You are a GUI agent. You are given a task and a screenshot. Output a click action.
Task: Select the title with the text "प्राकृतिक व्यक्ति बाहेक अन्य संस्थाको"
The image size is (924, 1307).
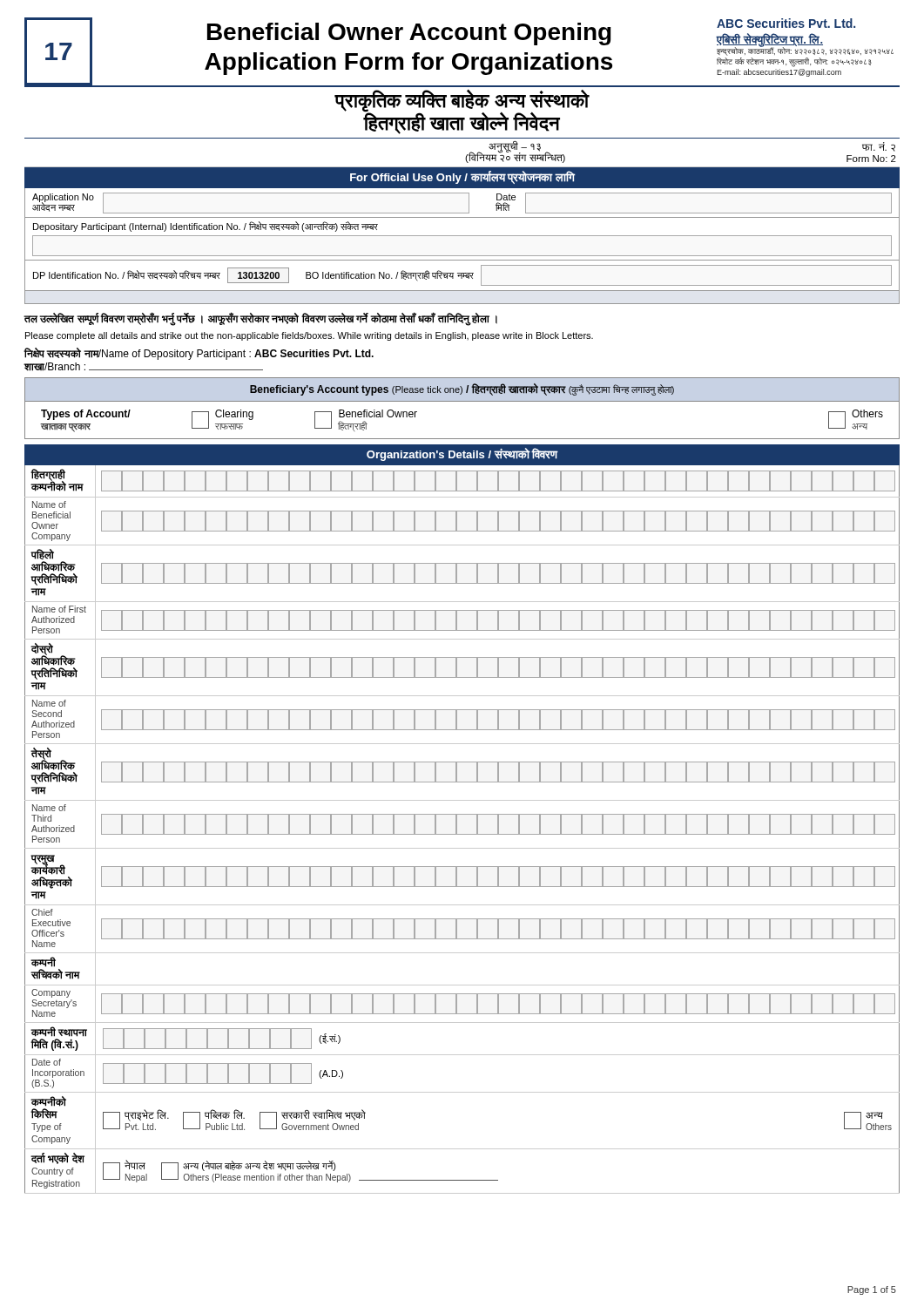(x=462, y=112)
